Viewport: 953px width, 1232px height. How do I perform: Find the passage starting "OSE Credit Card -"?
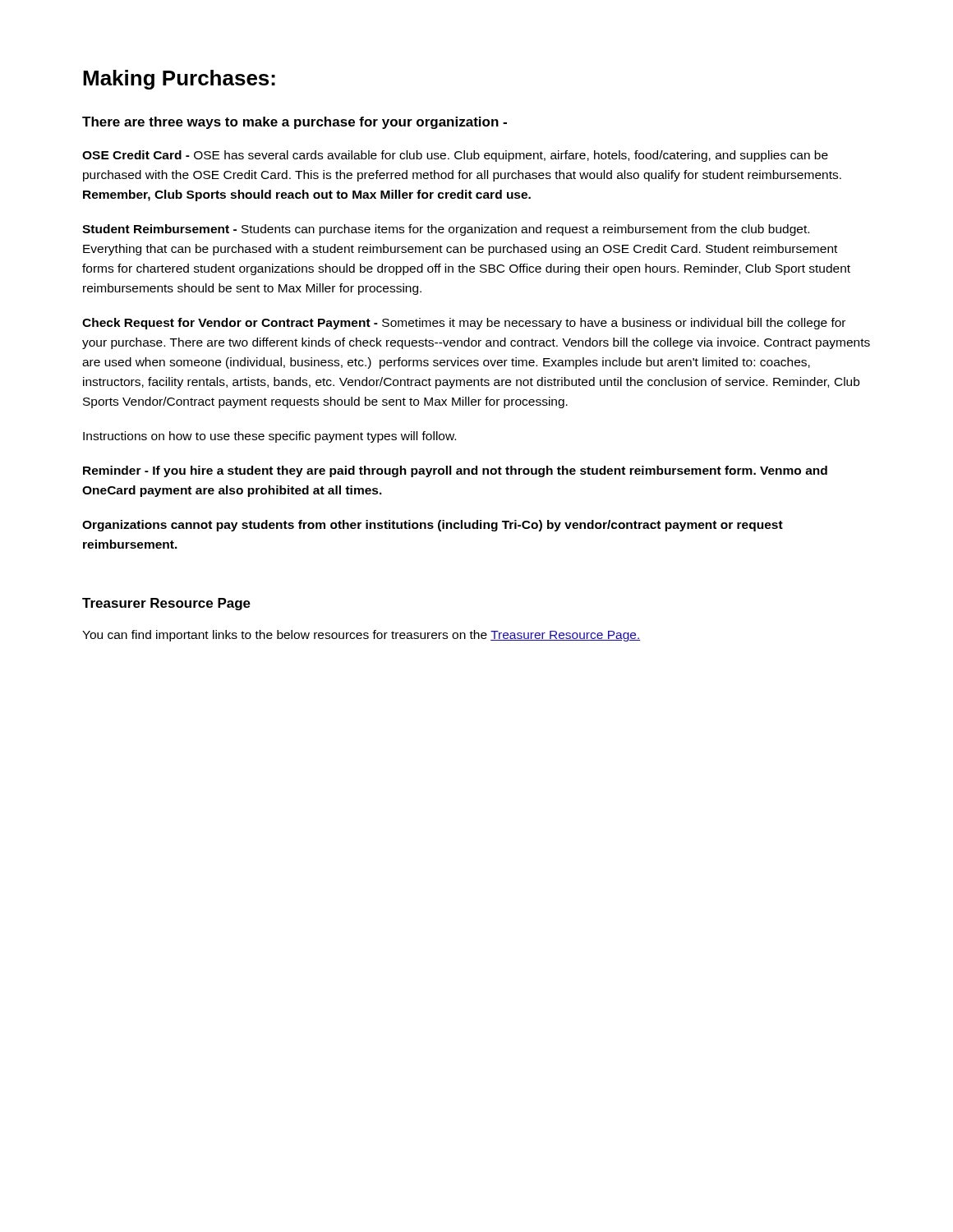pyautogui.click(x=464, y=175)
